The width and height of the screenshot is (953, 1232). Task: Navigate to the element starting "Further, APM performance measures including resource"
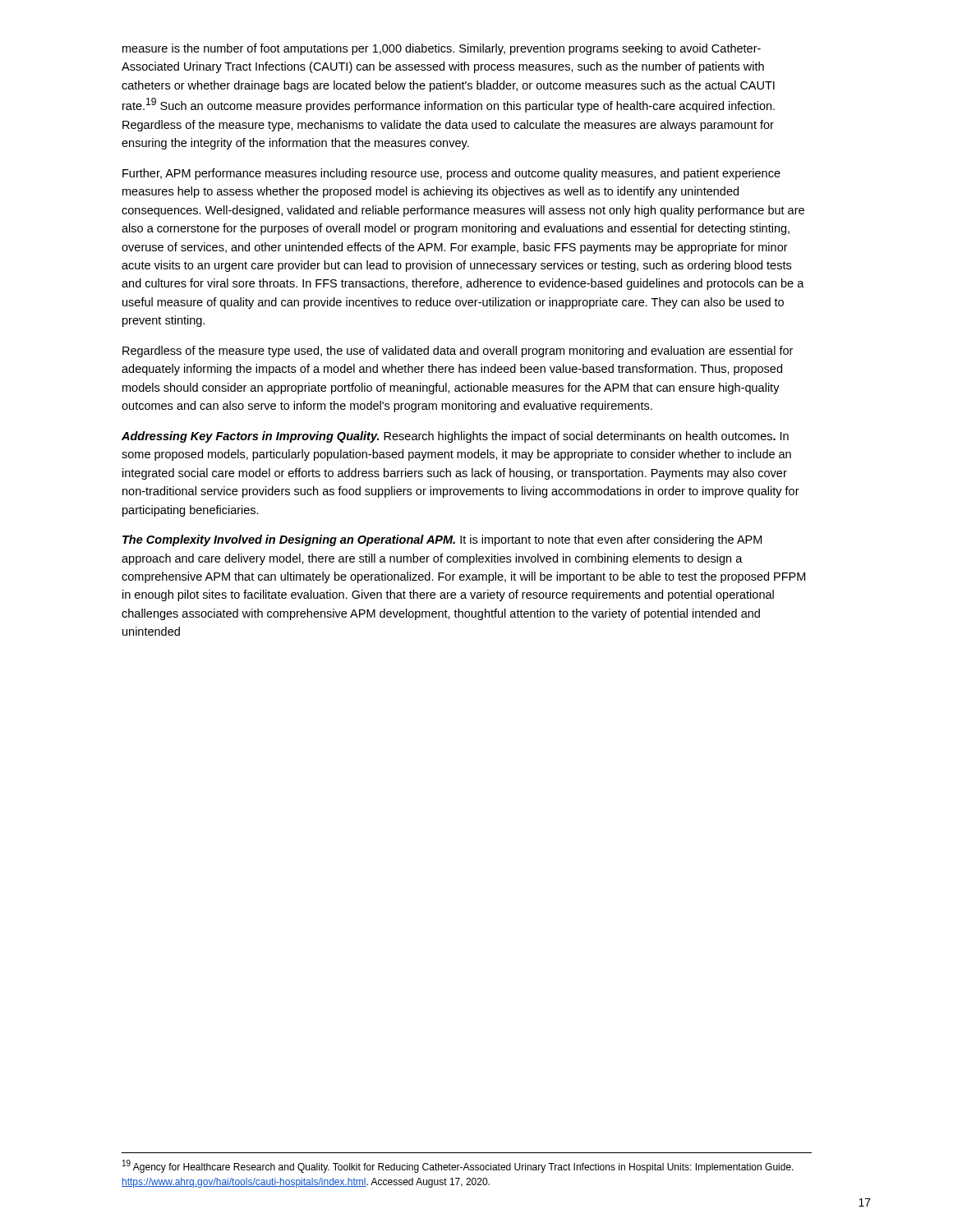pos(463,247)
